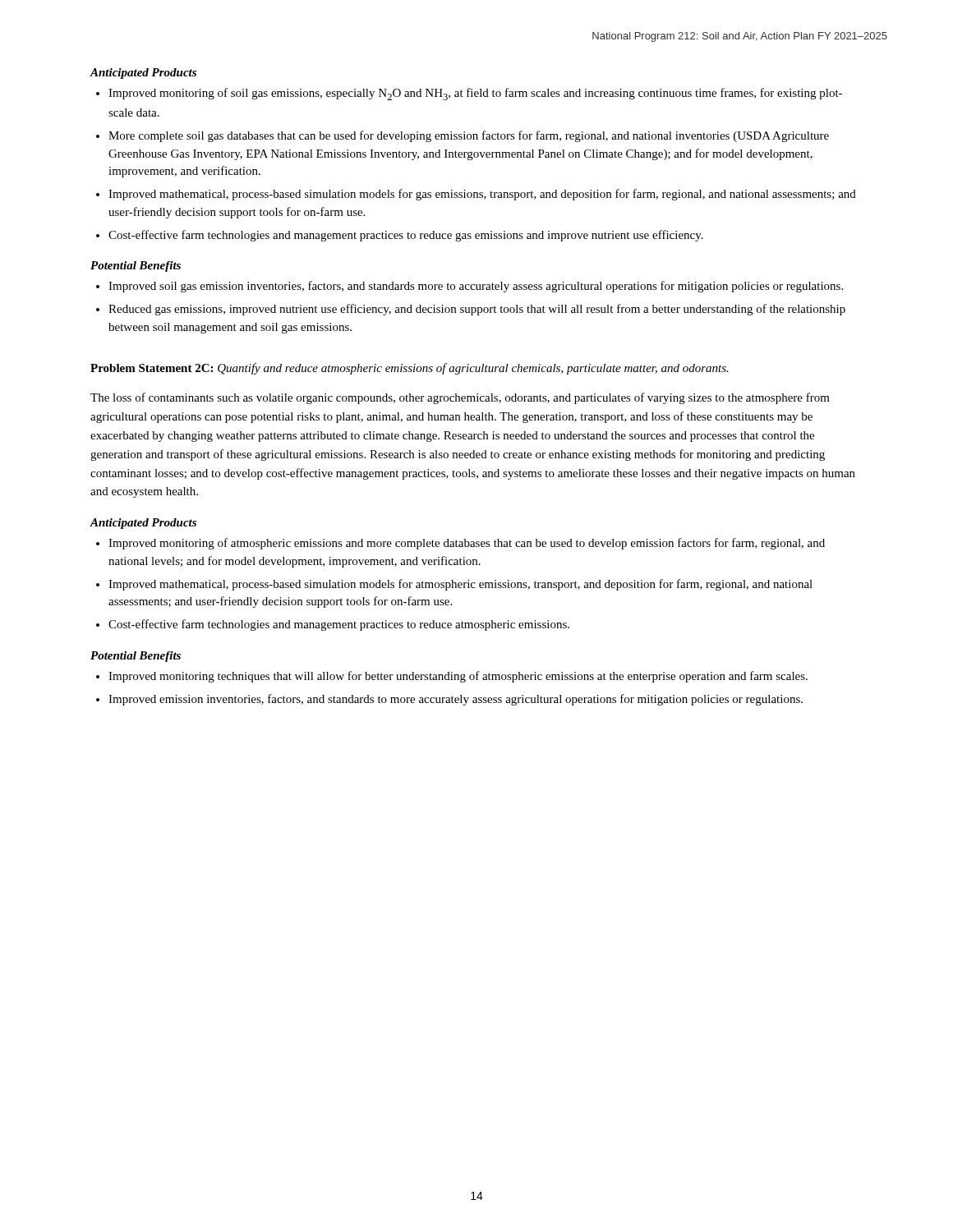
Task: Navigate to the text block starting "Problem Statement 2C: Quantify and"
Action: tap(410, 368)
